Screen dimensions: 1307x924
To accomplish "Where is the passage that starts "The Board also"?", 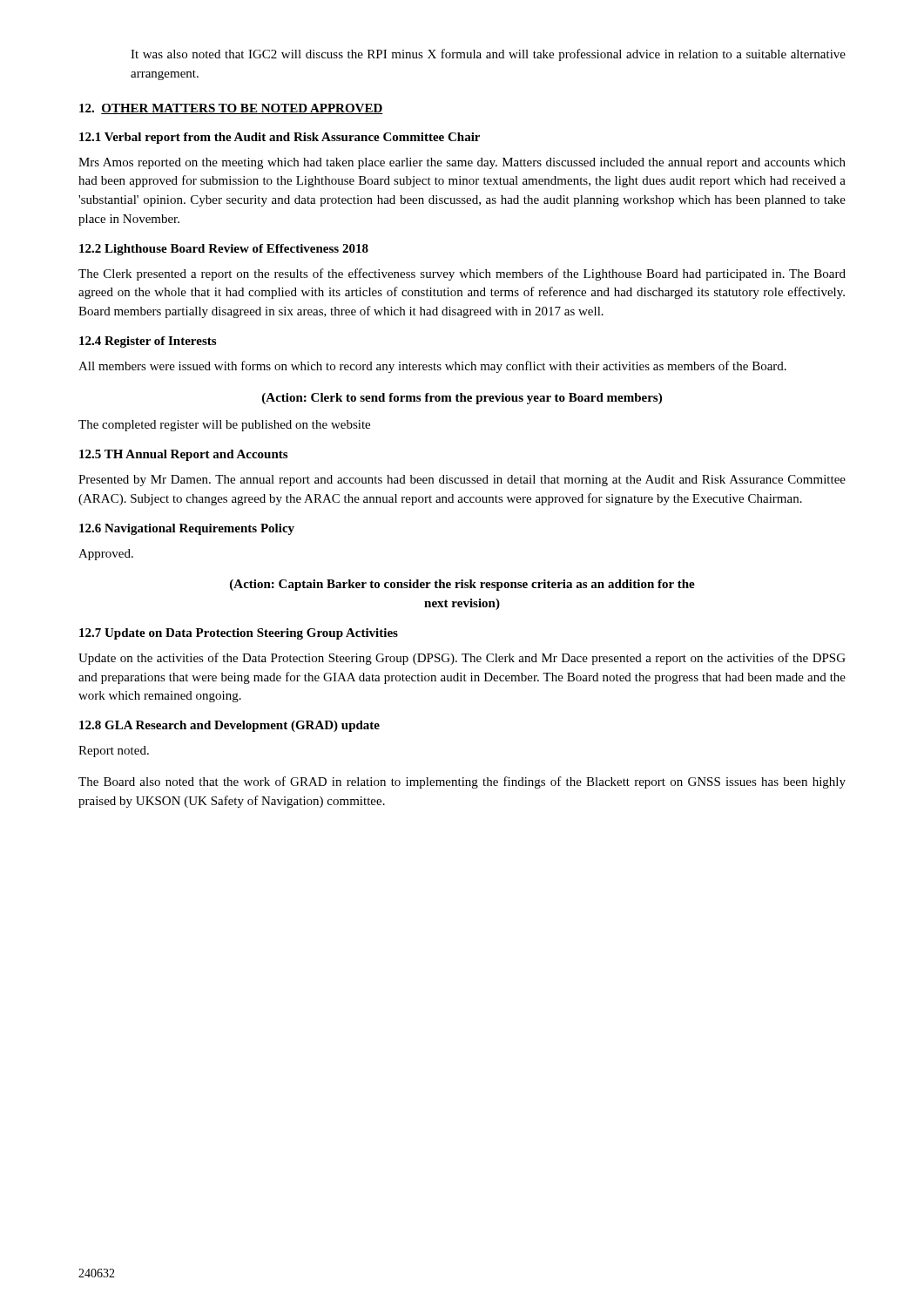I will click(x=462, y=791).
